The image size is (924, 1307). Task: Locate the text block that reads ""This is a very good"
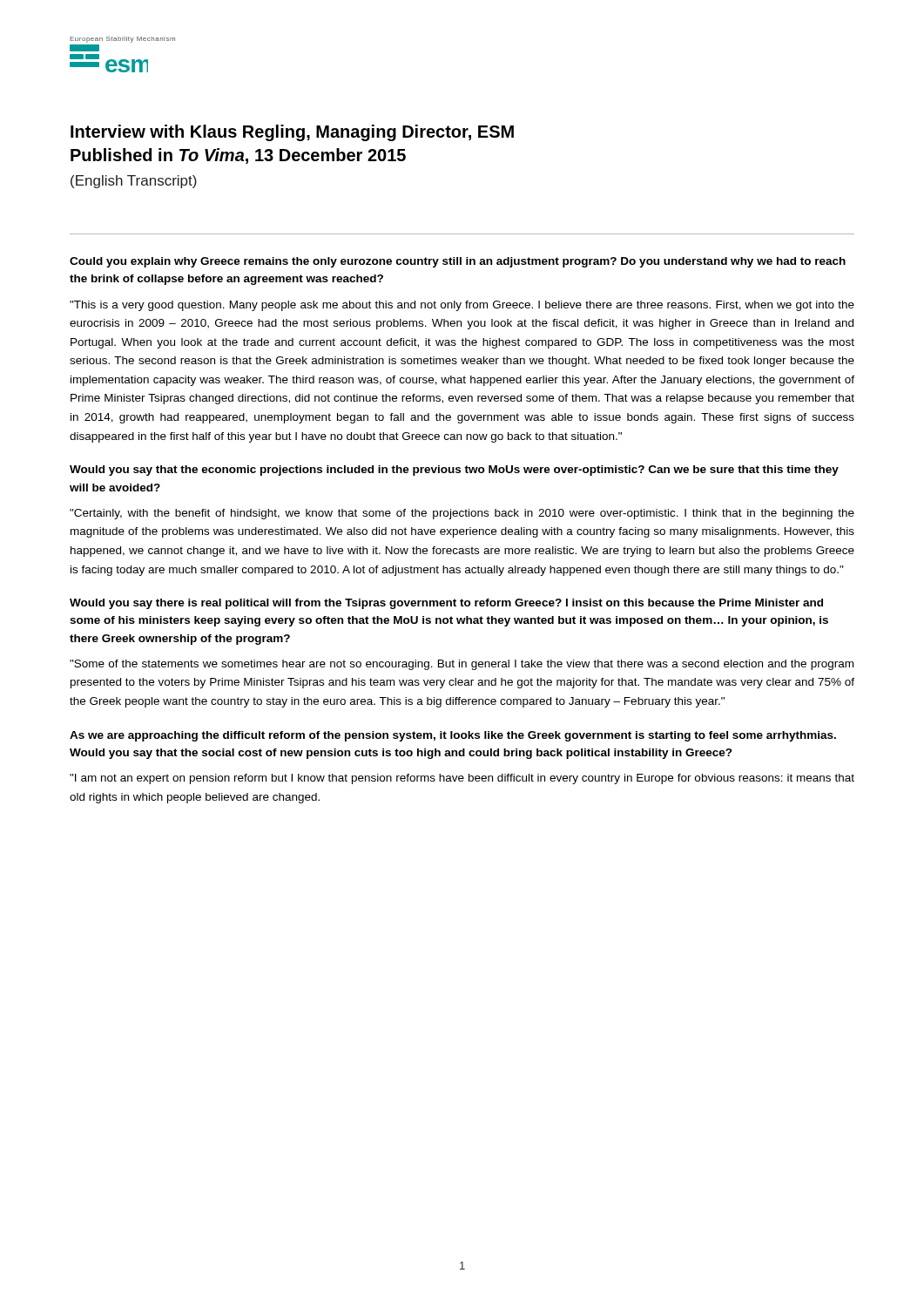(x=462, y=370)
